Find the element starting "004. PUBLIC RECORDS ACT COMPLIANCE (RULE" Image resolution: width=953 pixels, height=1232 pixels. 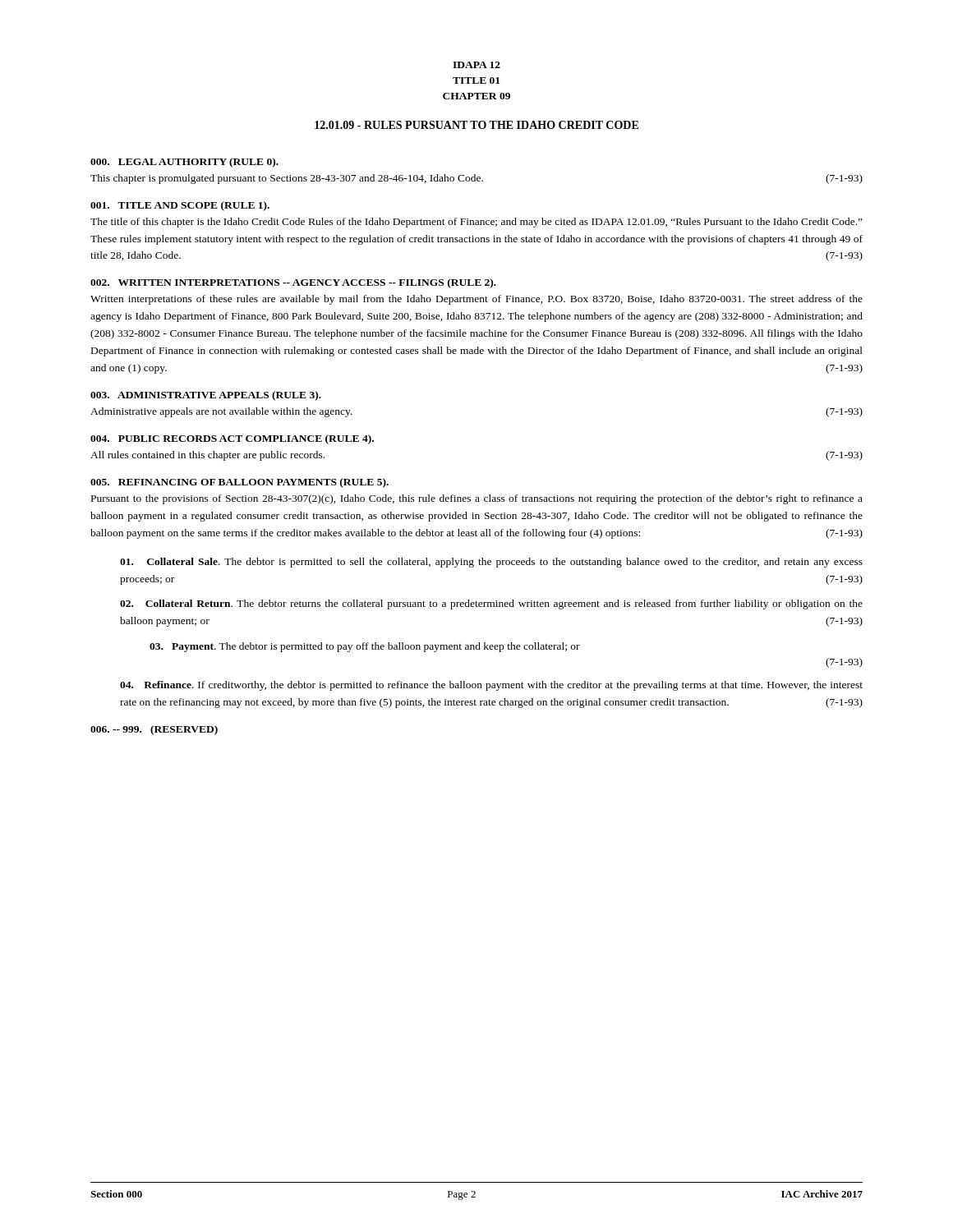coord(232,438)
